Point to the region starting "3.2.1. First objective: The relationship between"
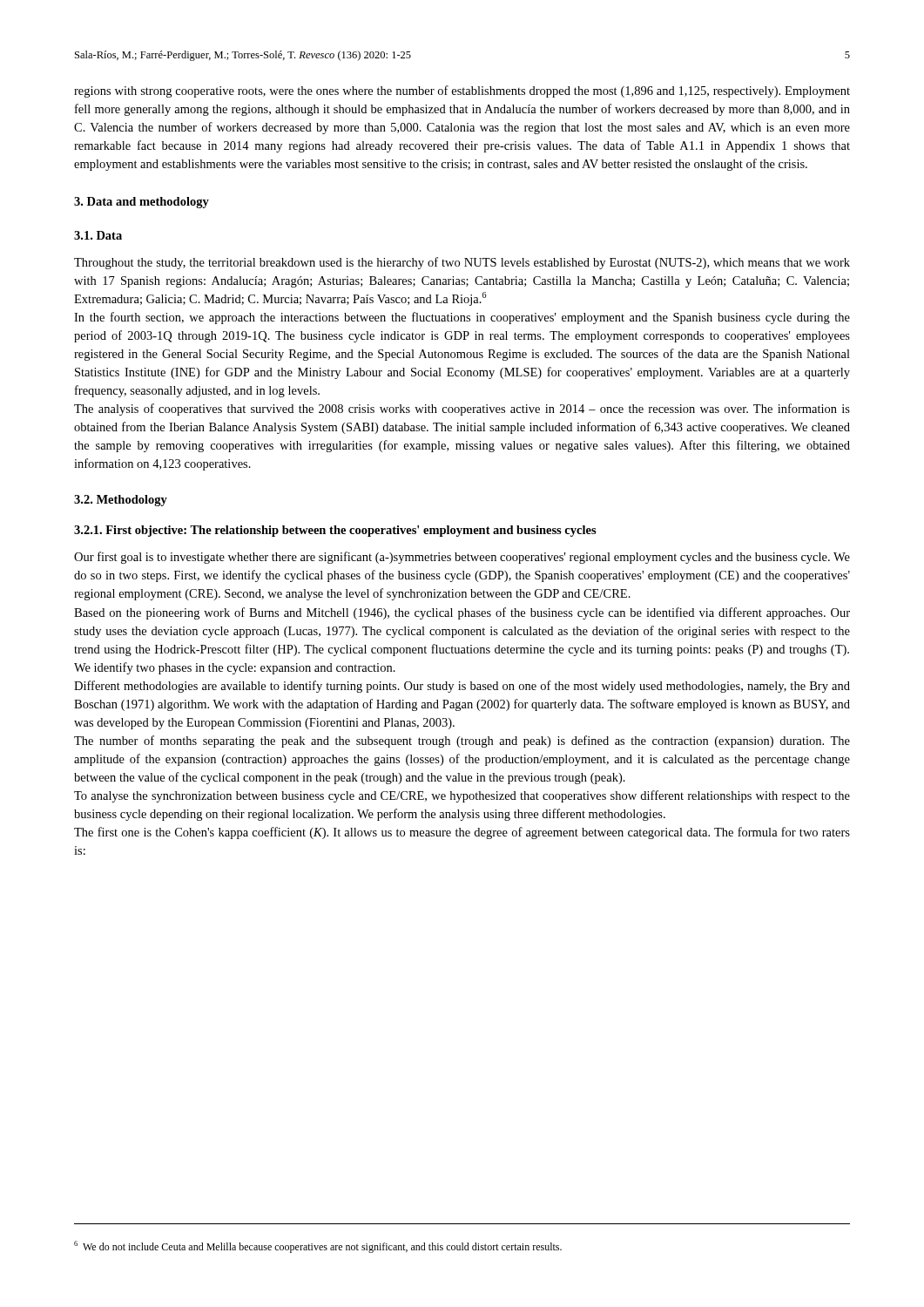 (335, 530)
